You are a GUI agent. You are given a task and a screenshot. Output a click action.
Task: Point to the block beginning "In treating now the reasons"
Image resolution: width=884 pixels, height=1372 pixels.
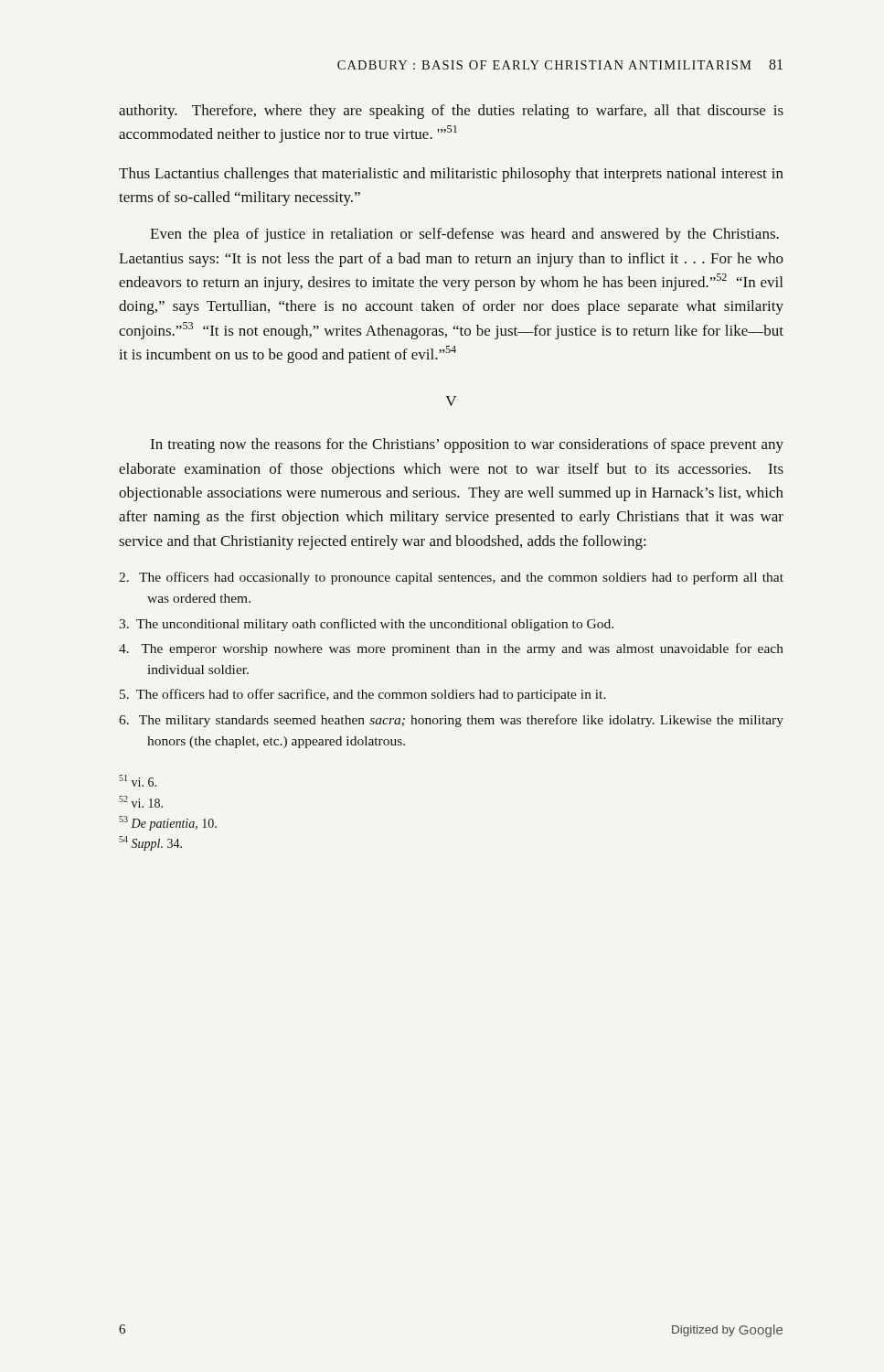pyautogui.click(x=451, y=493)
